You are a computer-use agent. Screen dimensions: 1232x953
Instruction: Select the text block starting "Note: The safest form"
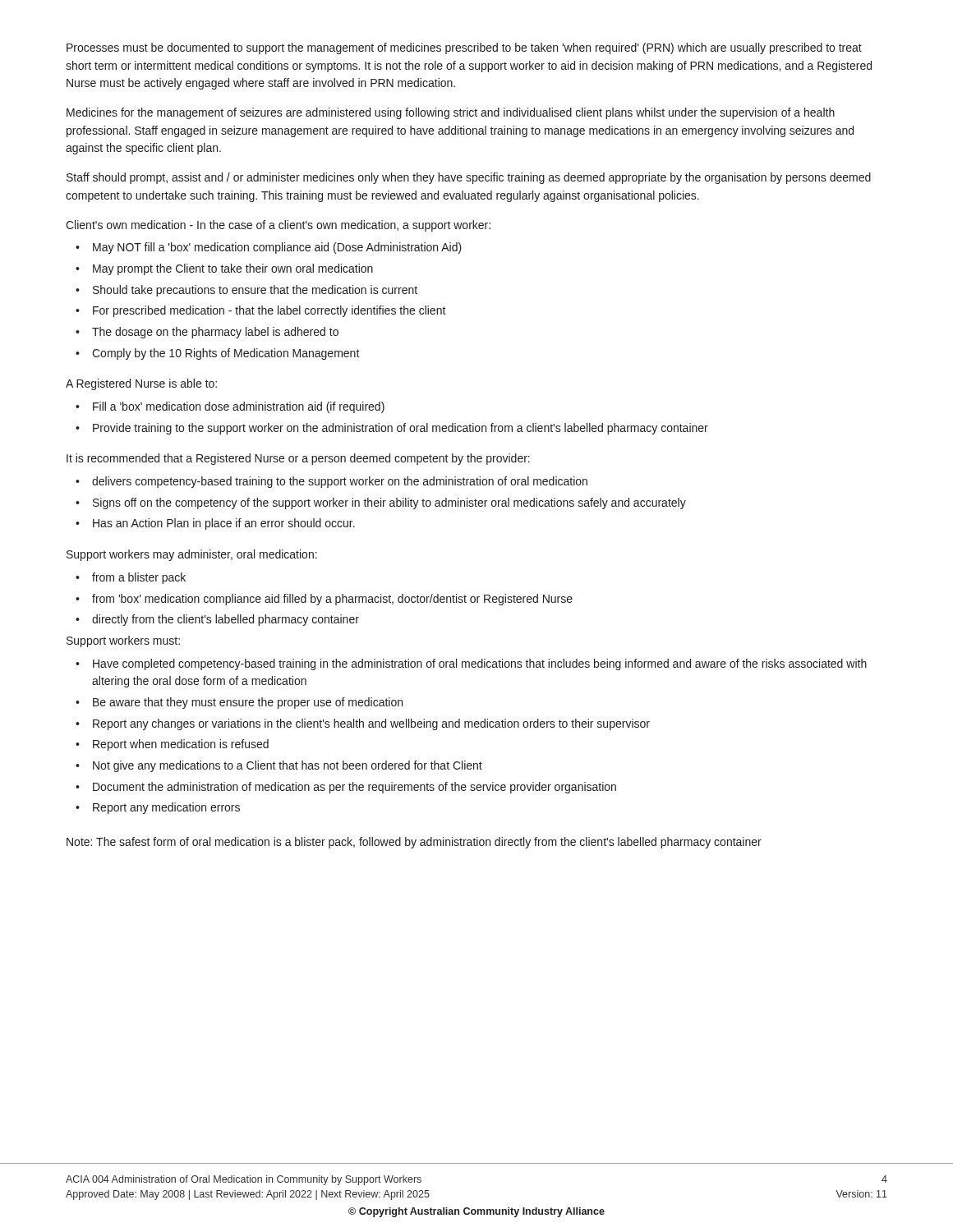[414, 842]
